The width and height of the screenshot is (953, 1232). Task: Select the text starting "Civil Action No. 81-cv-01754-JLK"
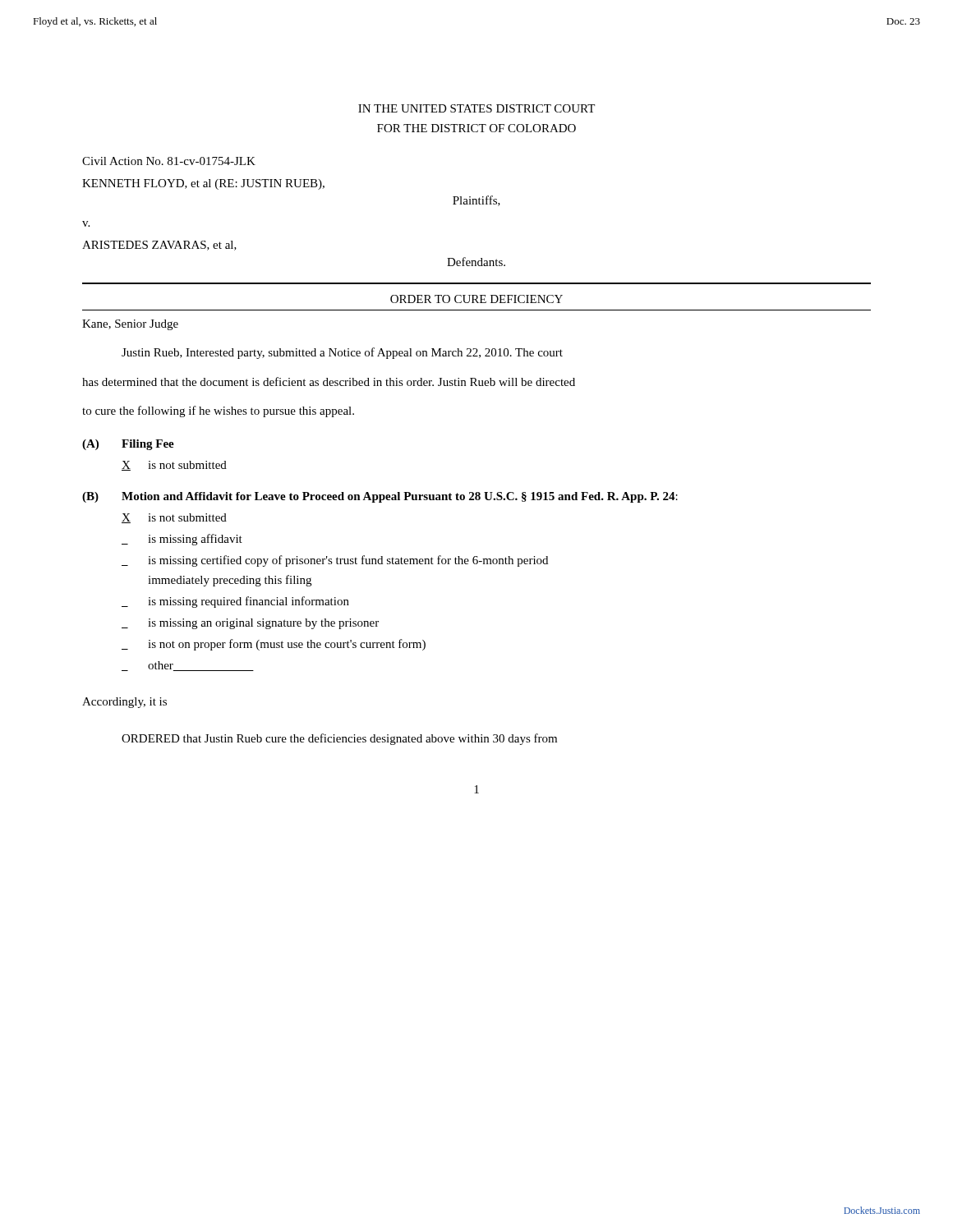pyautogui.click(x=169, y=161)
